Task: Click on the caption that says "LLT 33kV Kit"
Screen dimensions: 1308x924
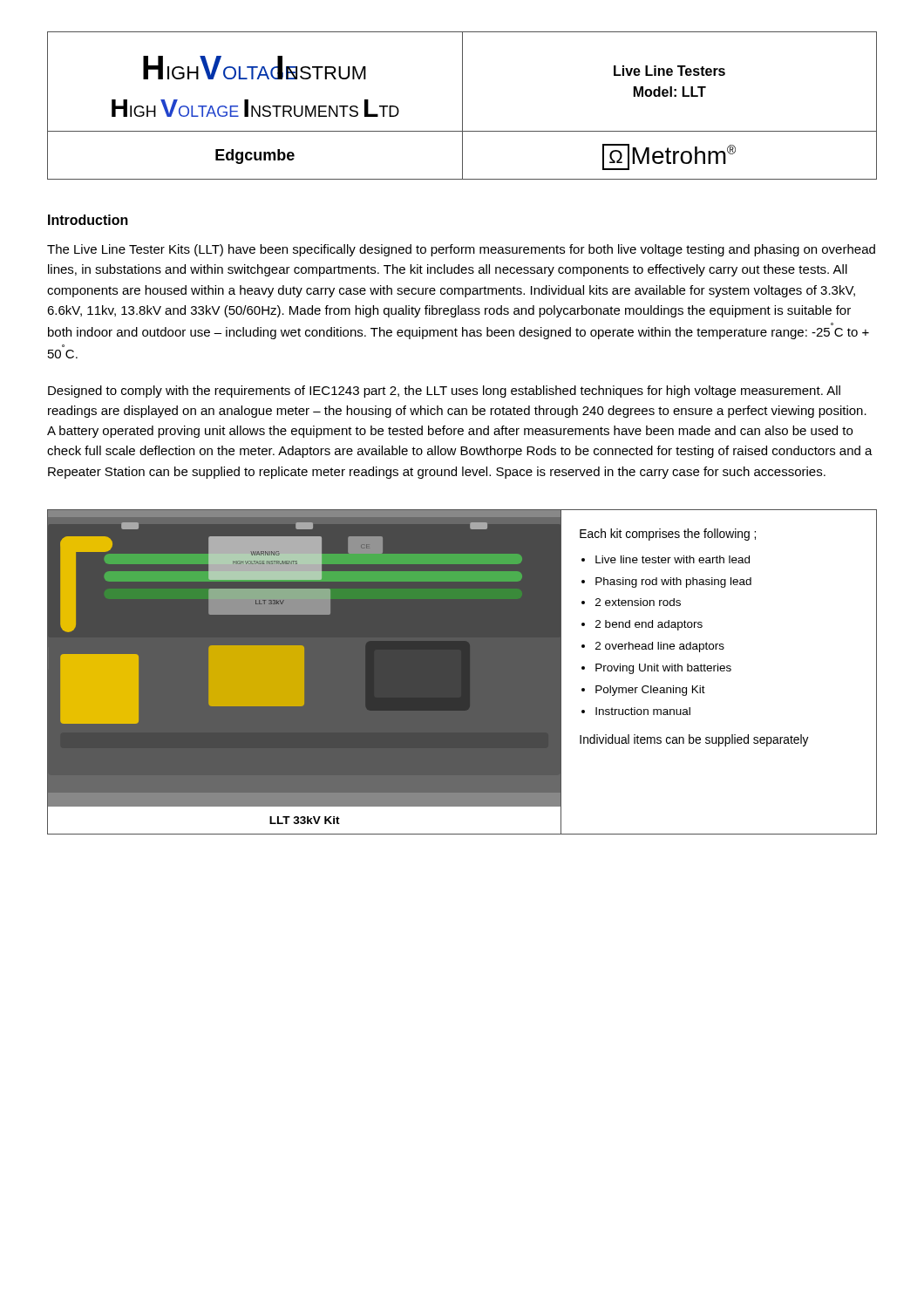Action: pos(304,820)
